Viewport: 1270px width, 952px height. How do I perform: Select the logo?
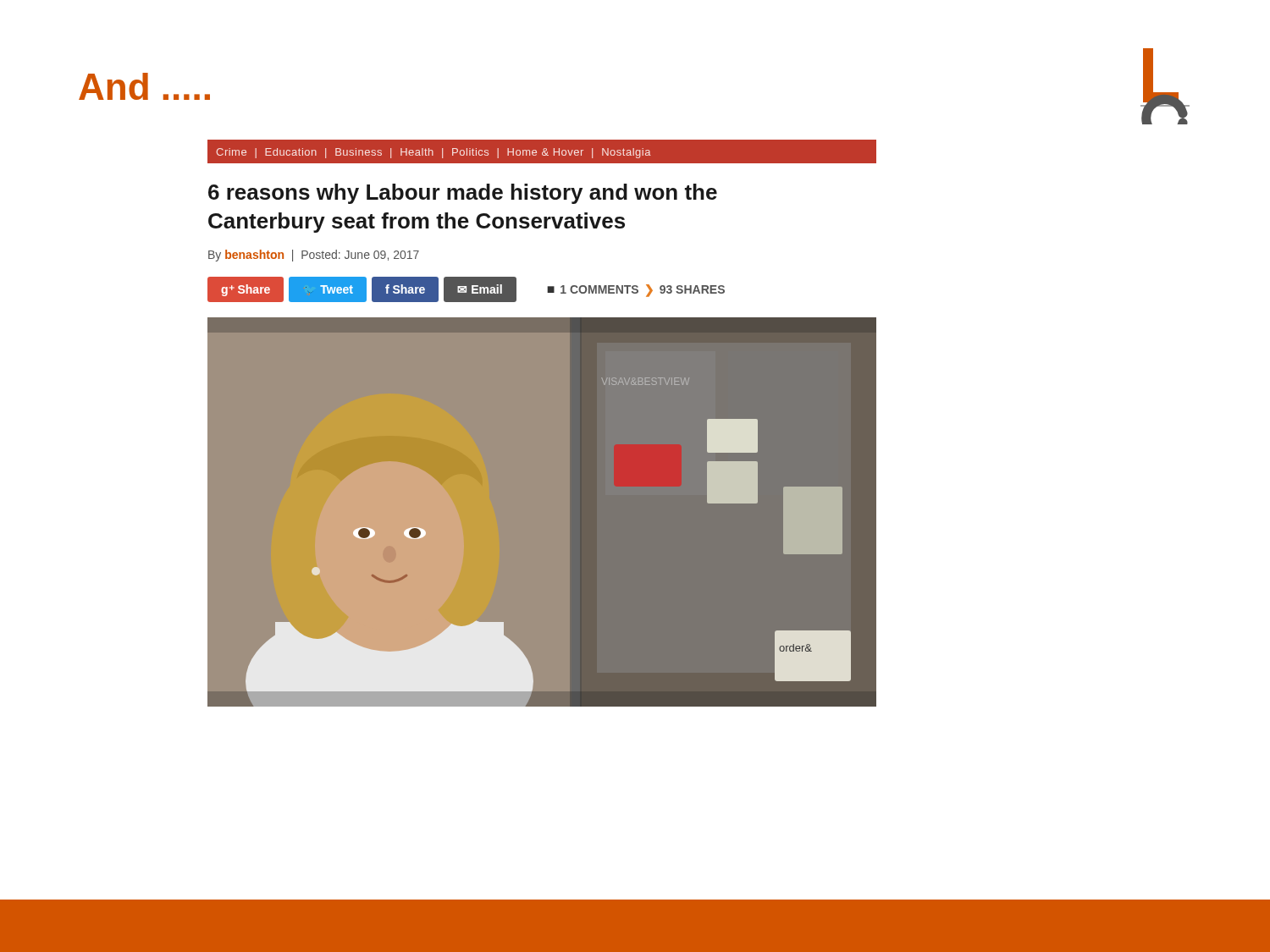[x=1165, y=84]
